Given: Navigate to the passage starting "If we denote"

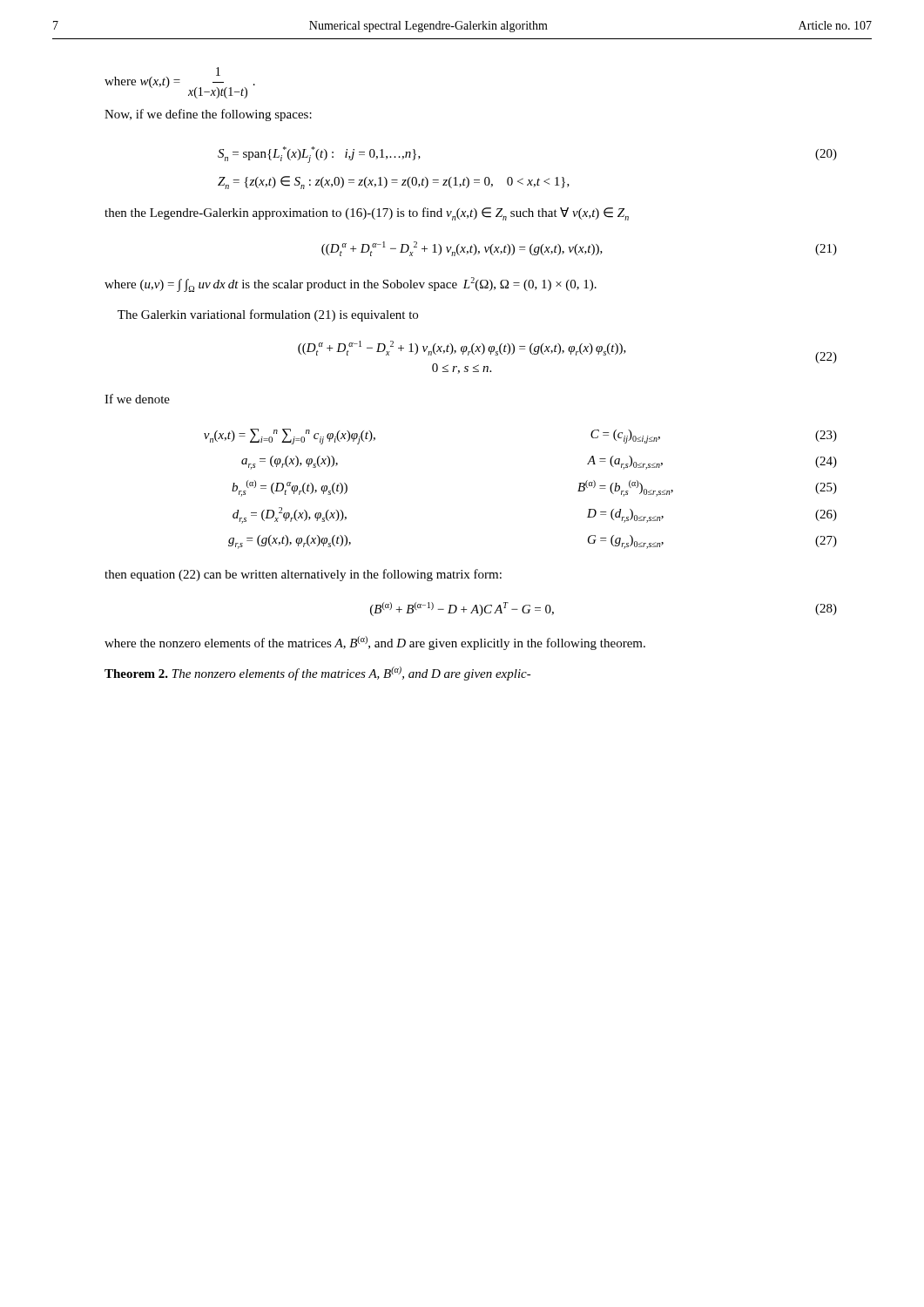Looking at the screenshot, I should pyautogui.click(x=137, y=399).
